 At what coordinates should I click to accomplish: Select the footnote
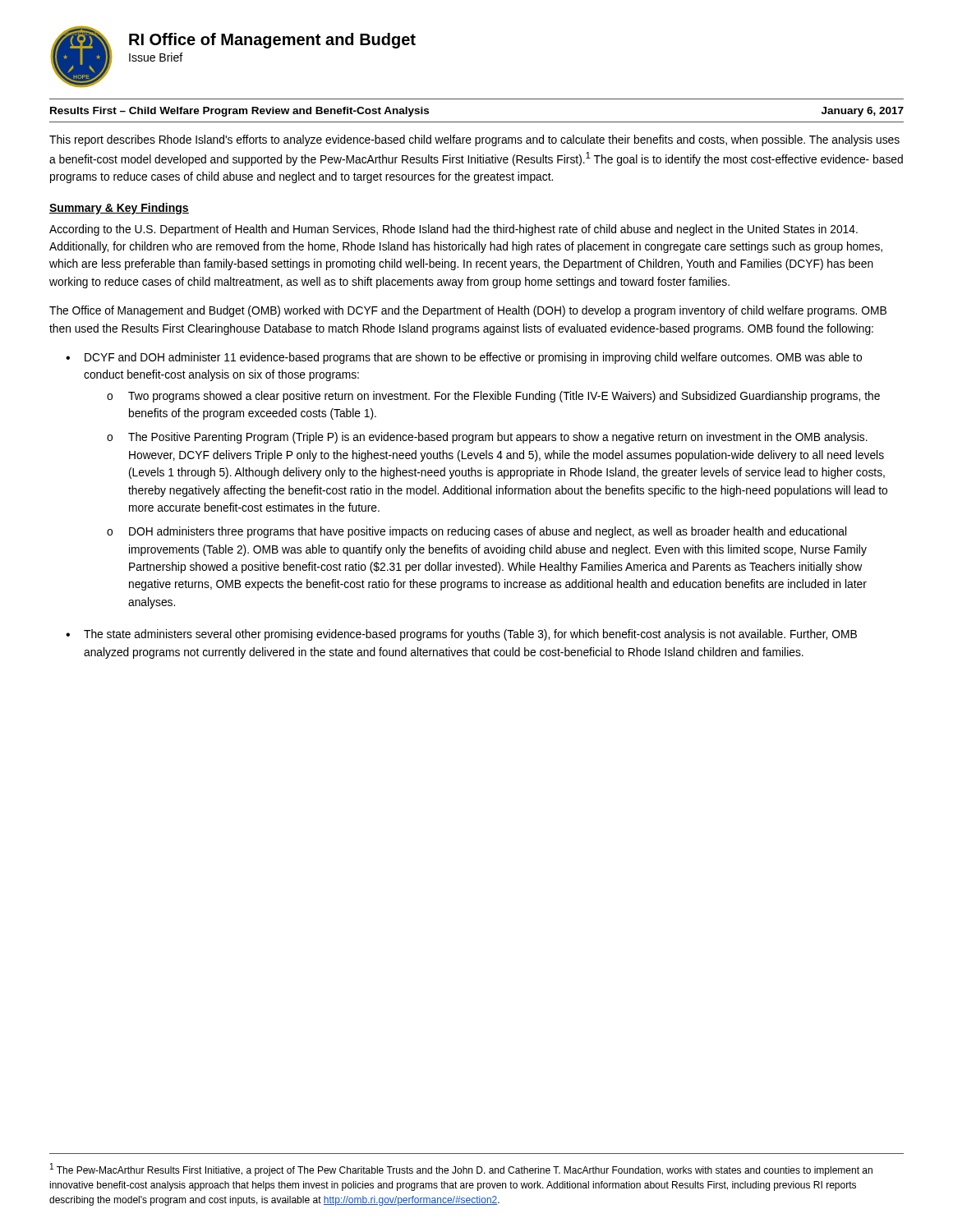click(x=461, y=1184)
